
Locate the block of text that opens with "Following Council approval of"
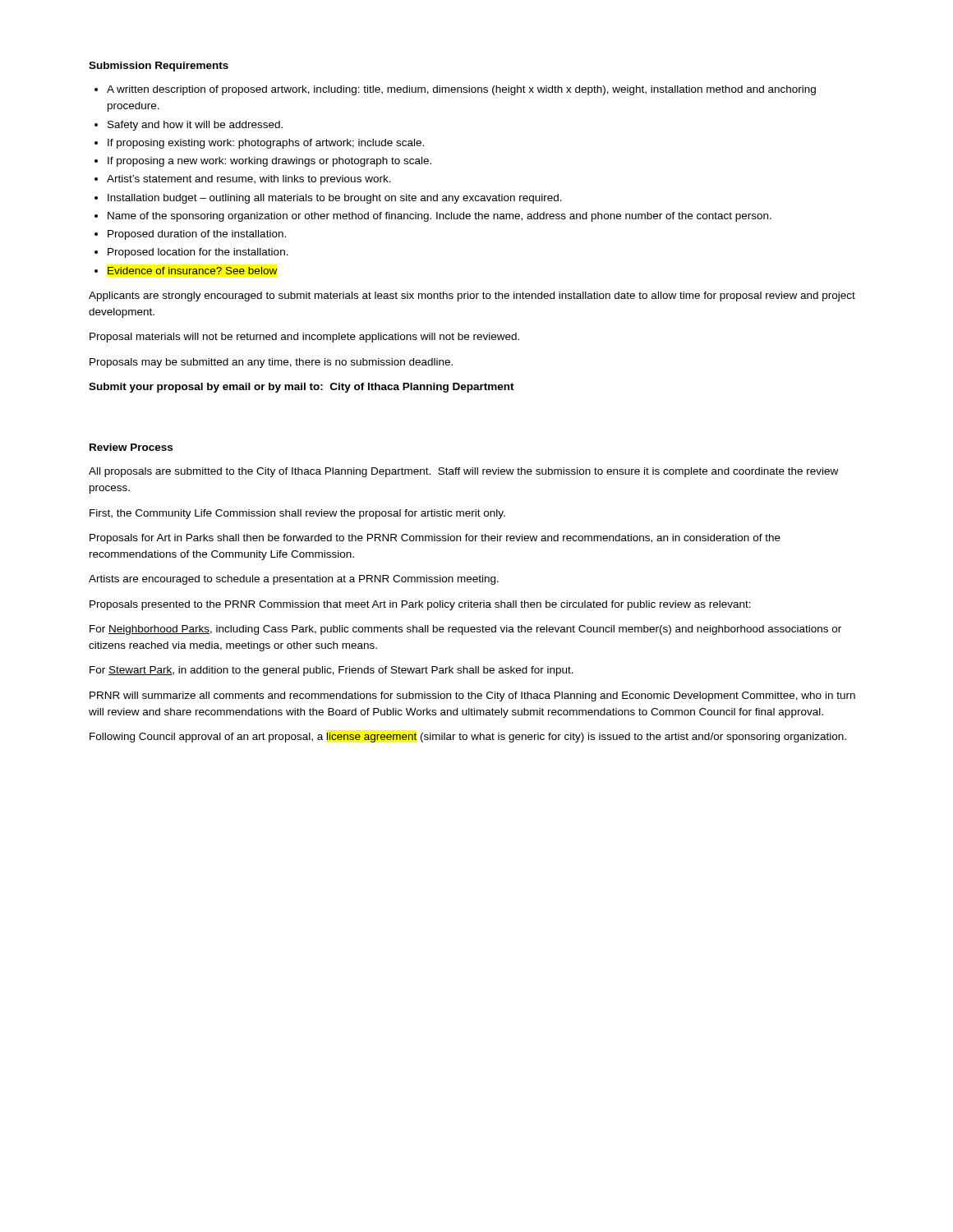[468, 736]
